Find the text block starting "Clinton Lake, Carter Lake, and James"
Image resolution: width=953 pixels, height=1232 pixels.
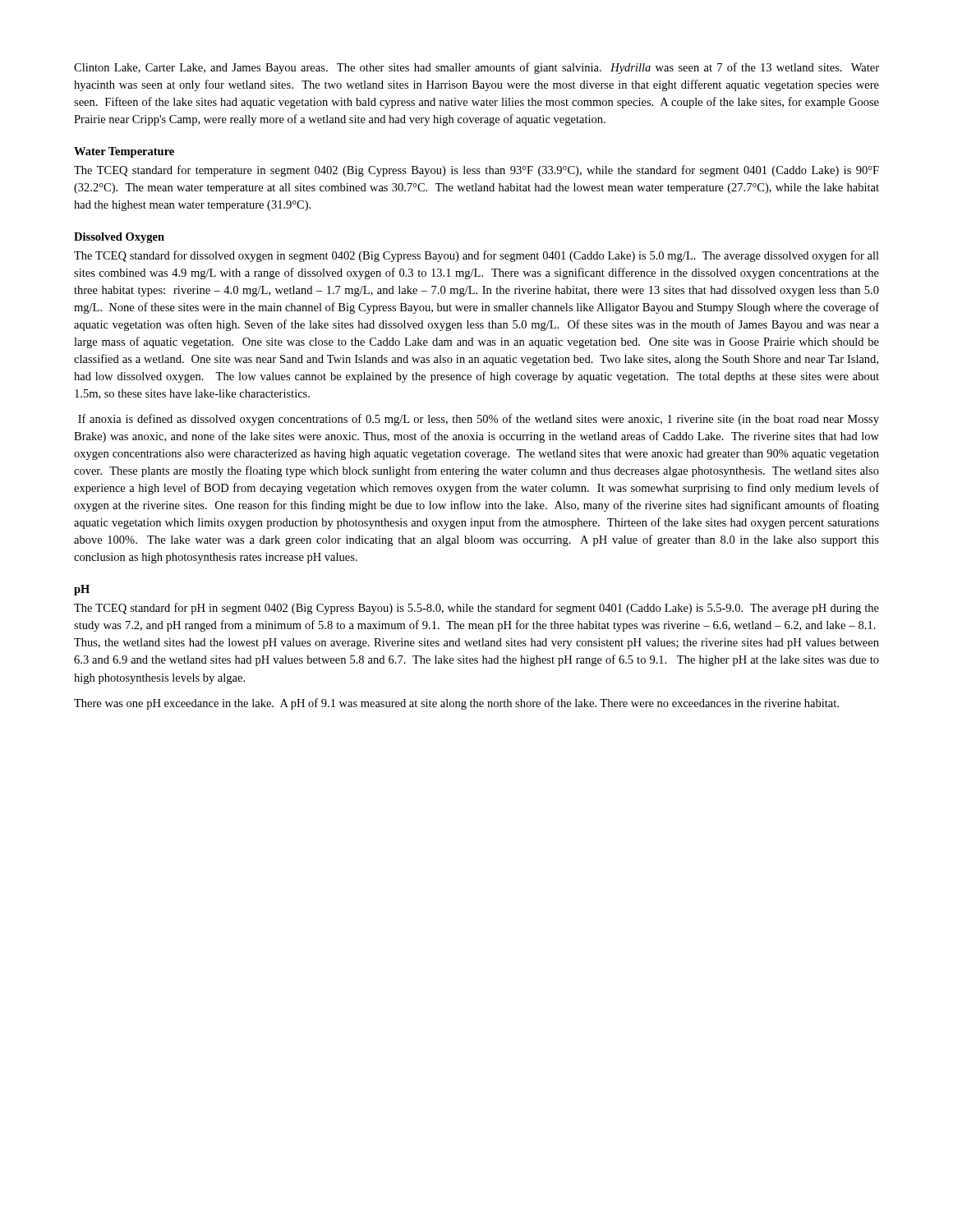tap(476, 94)
